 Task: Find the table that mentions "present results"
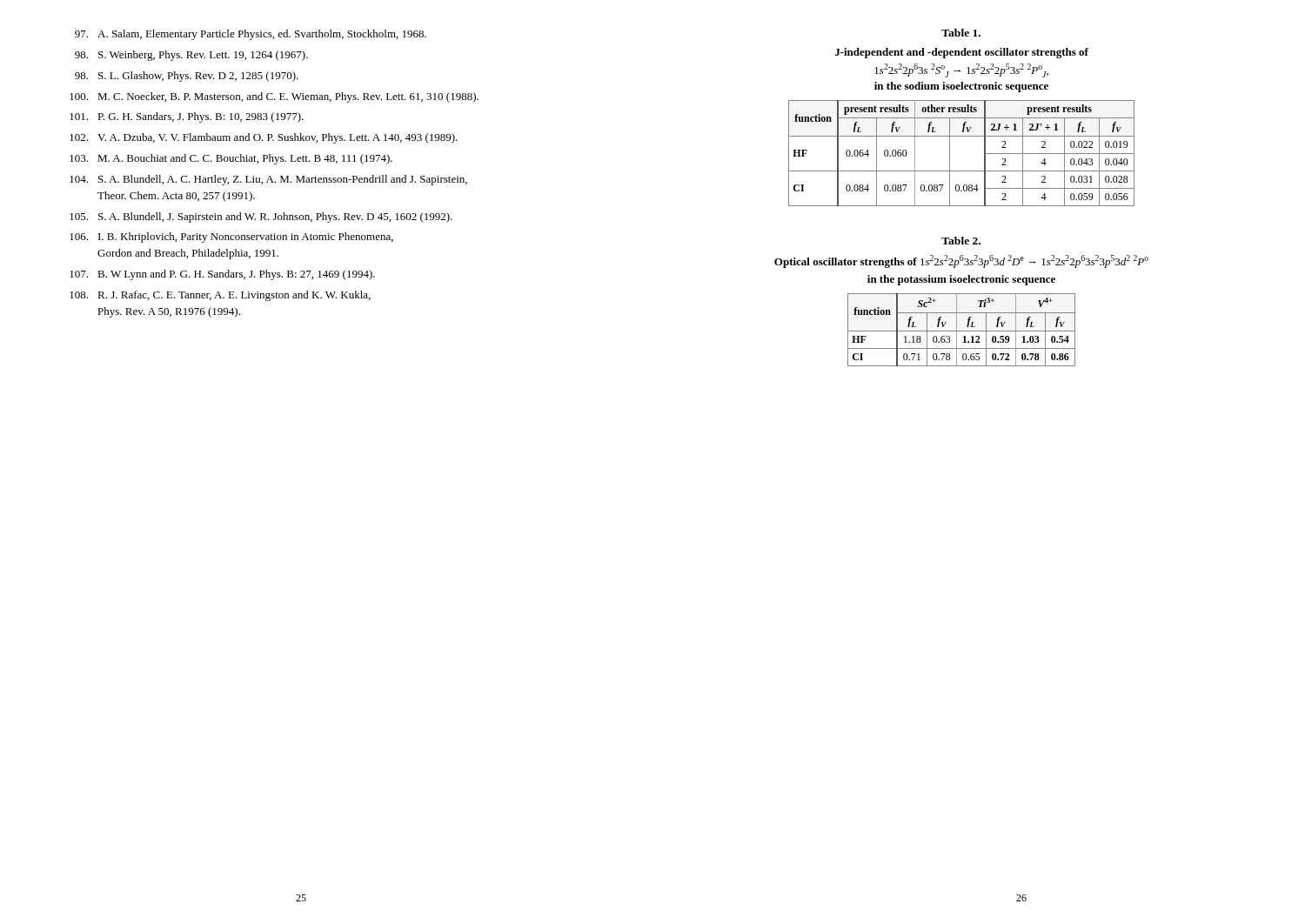coord(961,153)
